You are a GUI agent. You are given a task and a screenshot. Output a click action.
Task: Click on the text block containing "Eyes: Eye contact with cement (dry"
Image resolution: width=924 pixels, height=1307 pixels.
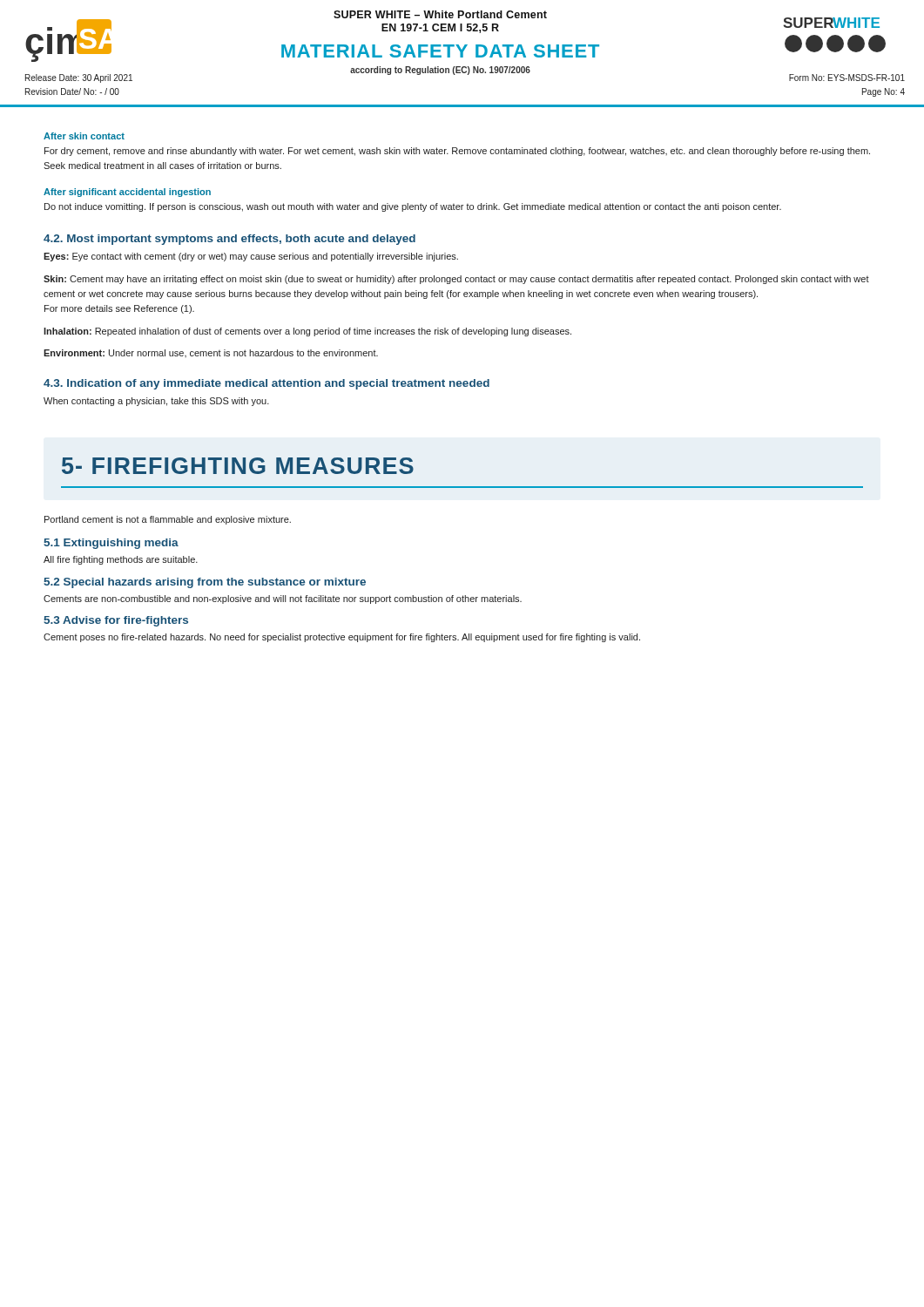251,256
